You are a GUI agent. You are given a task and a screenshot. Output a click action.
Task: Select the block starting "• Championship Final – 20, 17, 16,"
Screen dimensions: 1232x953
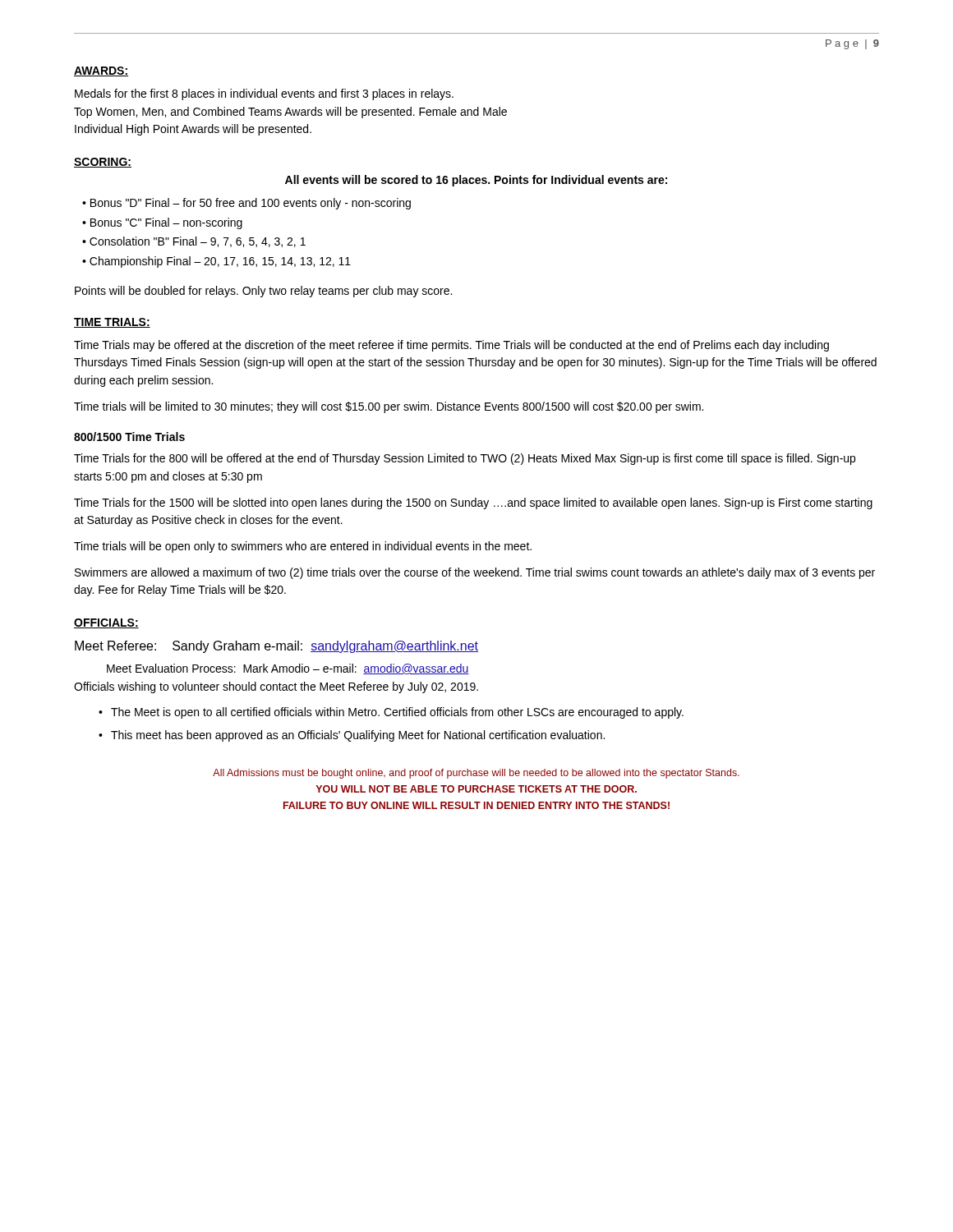click(x=217, y=261)
